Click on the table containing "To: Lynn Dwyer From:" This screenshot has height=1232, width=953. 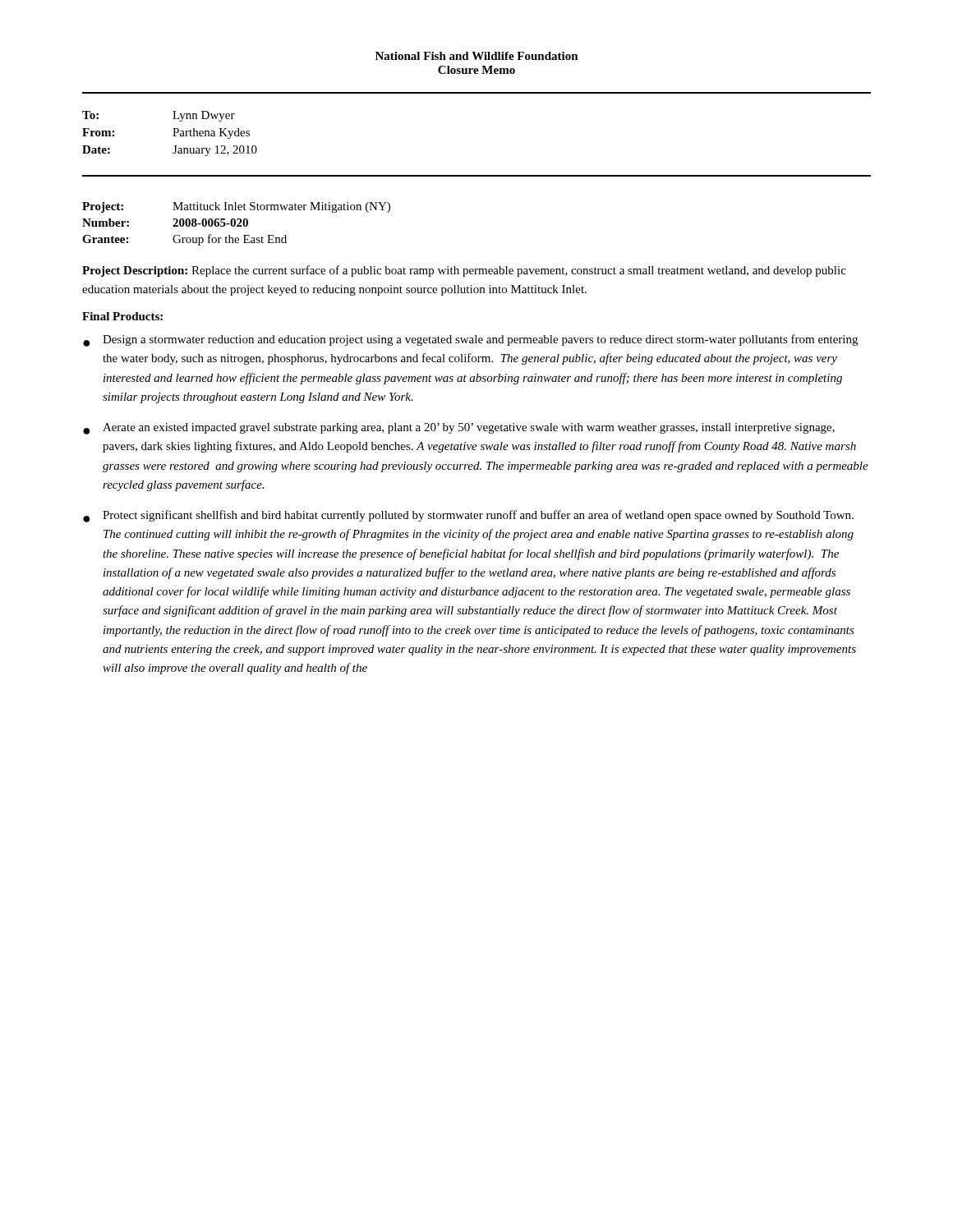pos(476,134)
